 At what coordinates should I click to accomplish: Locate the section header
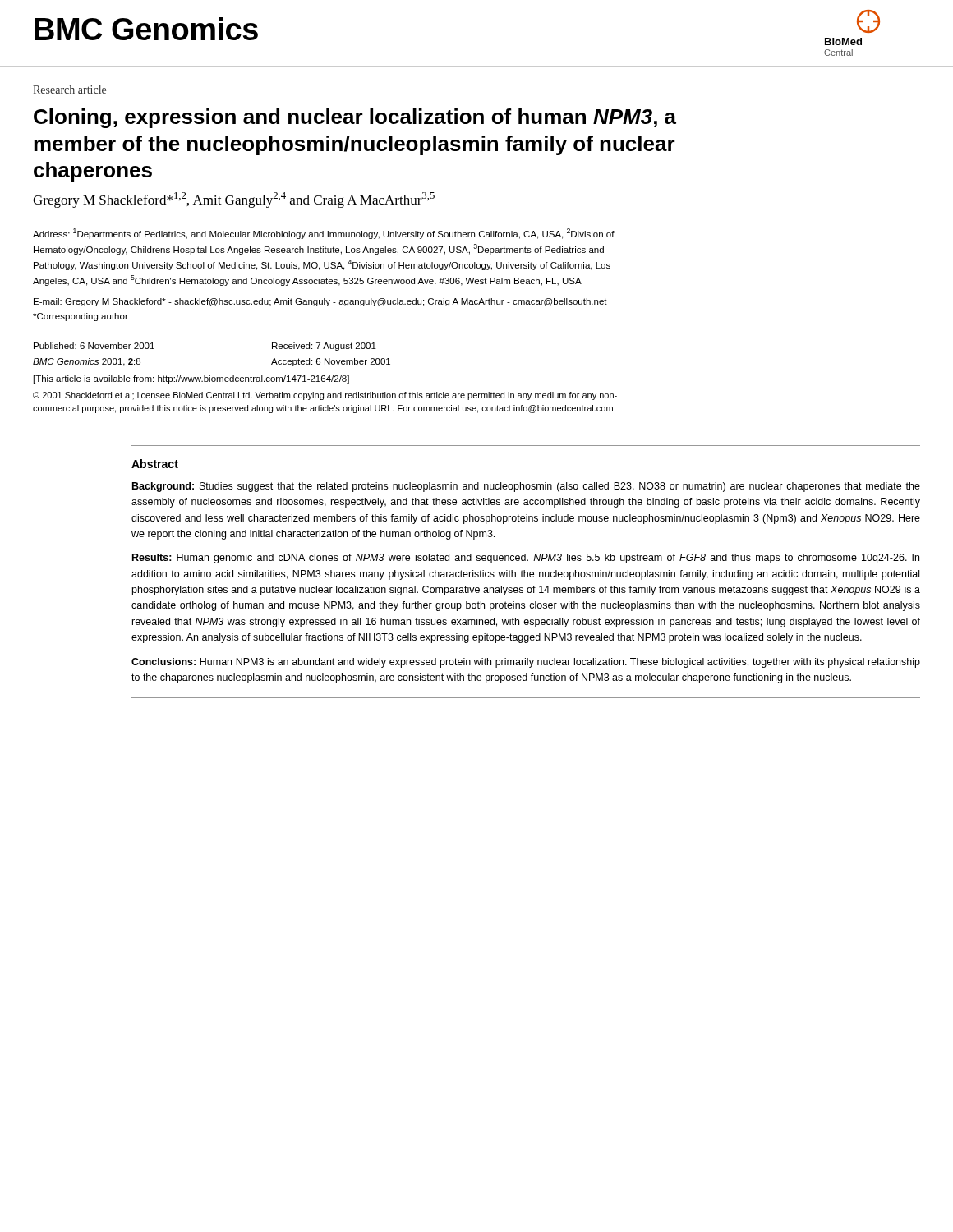point(155,464)
